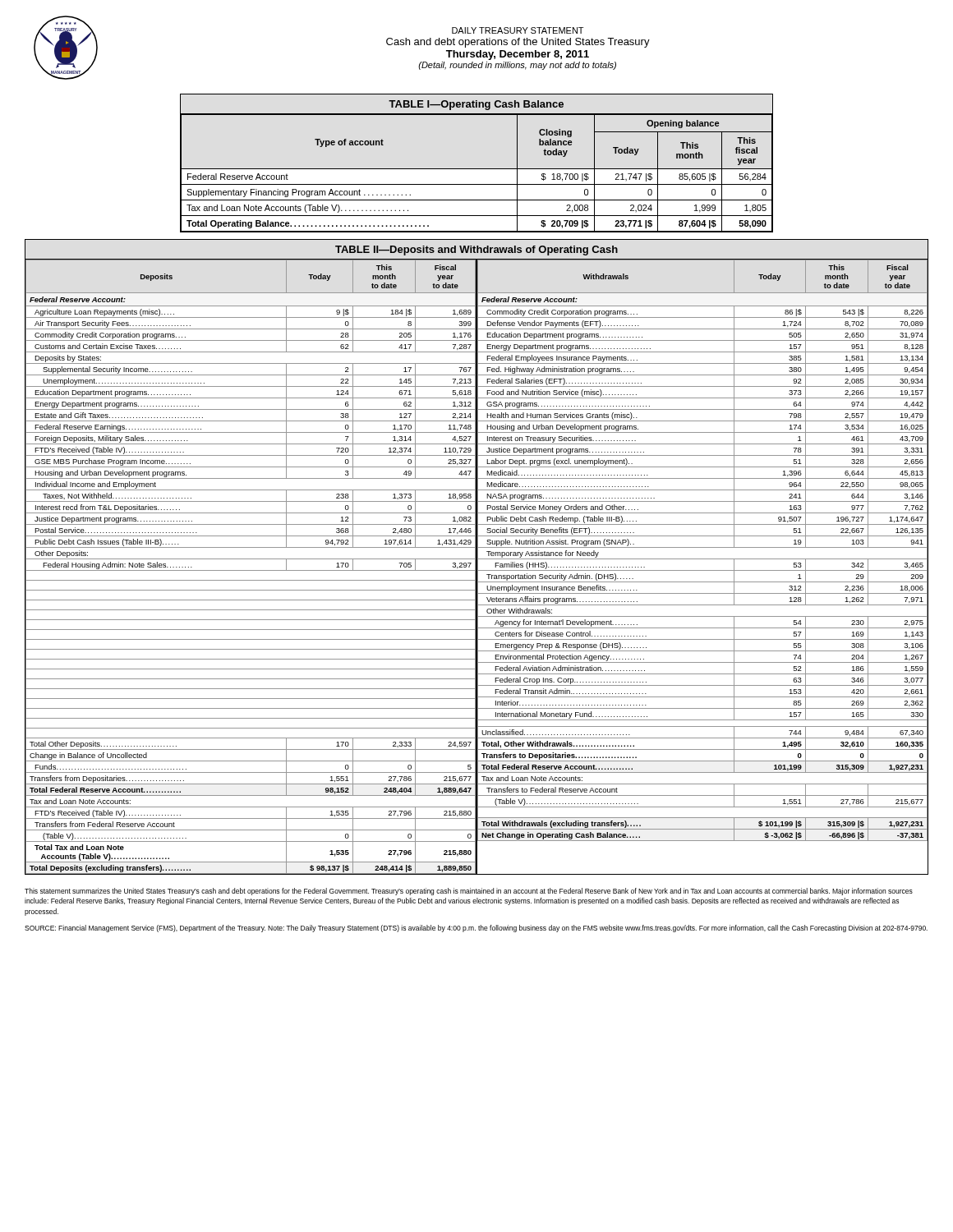This screenshot has height=1232, width=953.
Task: Locate the footnote that reads "SOURCE: Financial Management"
Action: tap(476, 928)
